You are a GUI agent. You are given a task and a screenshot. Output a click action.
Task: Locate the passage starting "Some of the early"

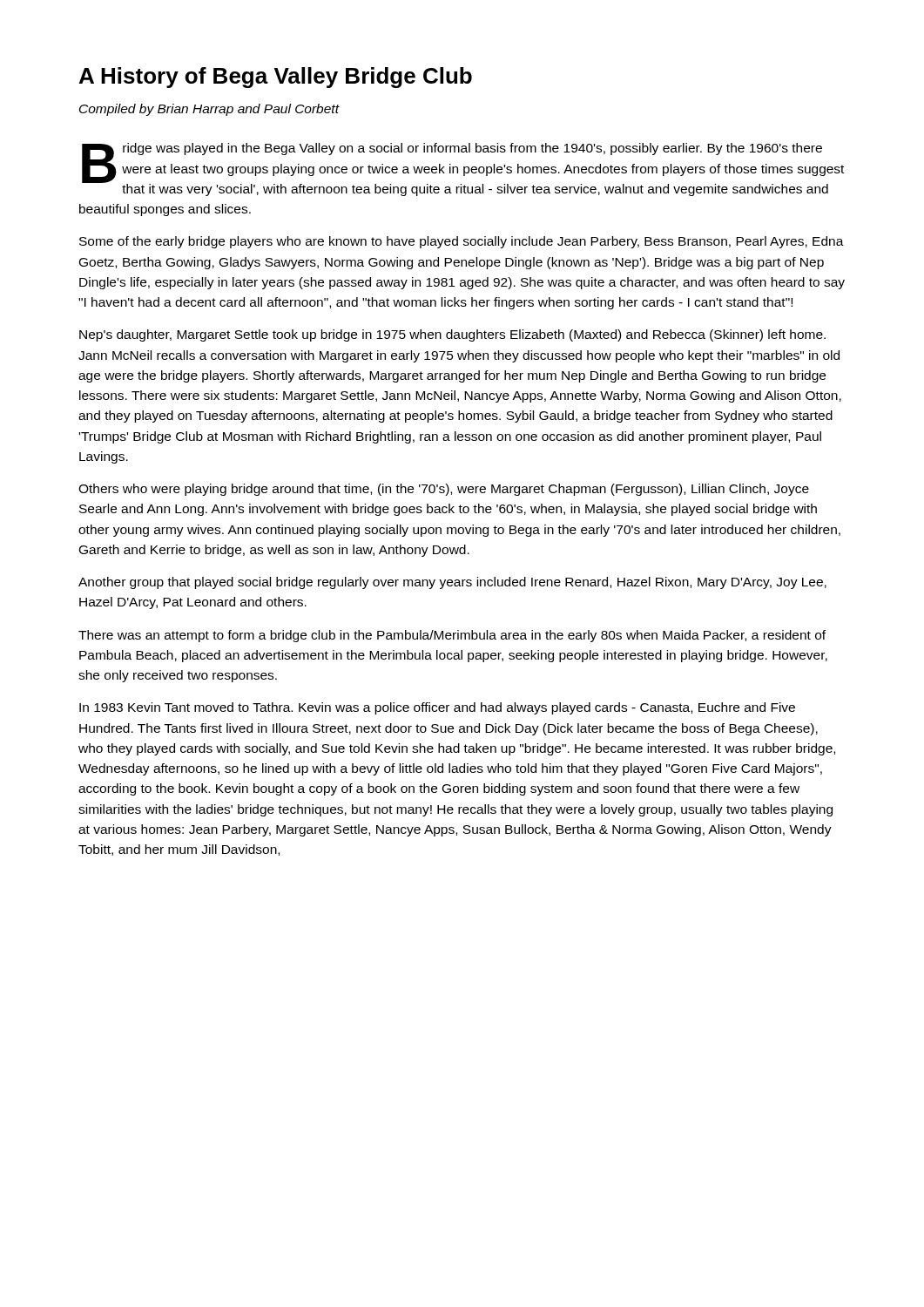pyautogui.click(x=462, y=272)
